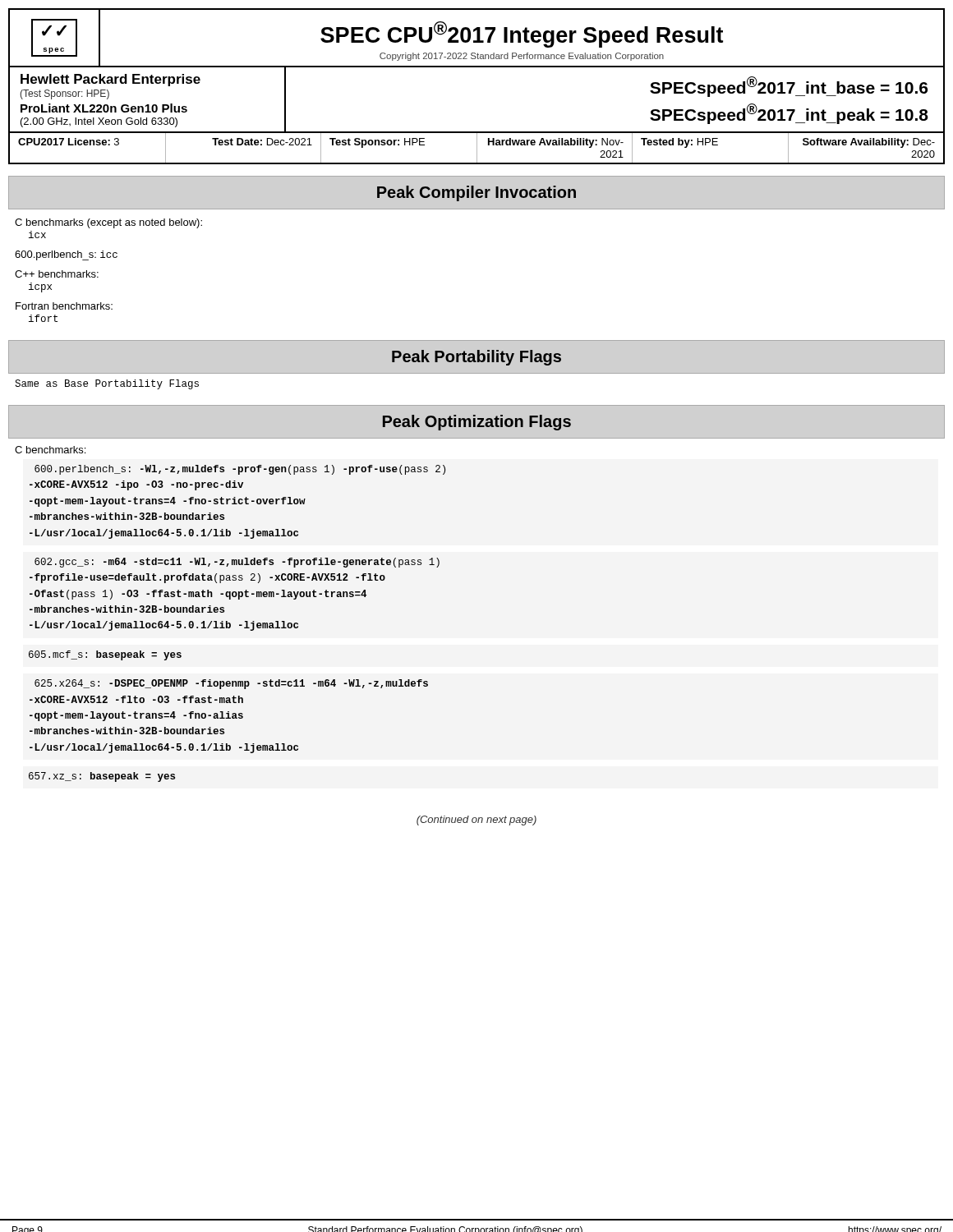Locate the section header that says "Peak Compiler Invocation"
This screenshot has height=1232, width=953.
tap(476, 192)
